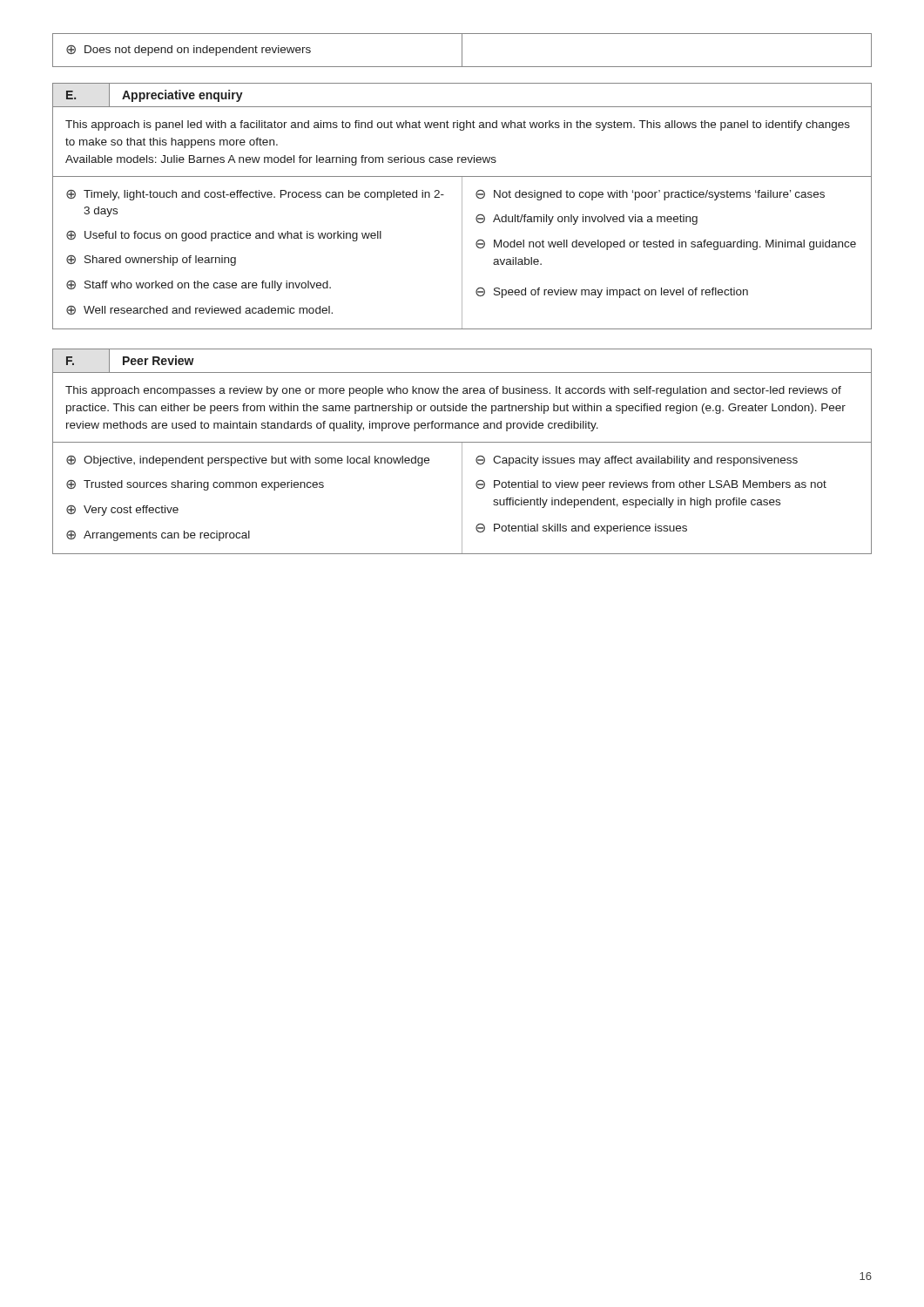The image size is (924, 1307).
Task: Locate the table with the text "⊕ Objective, independent perspective"
Action: pos(462,451)
